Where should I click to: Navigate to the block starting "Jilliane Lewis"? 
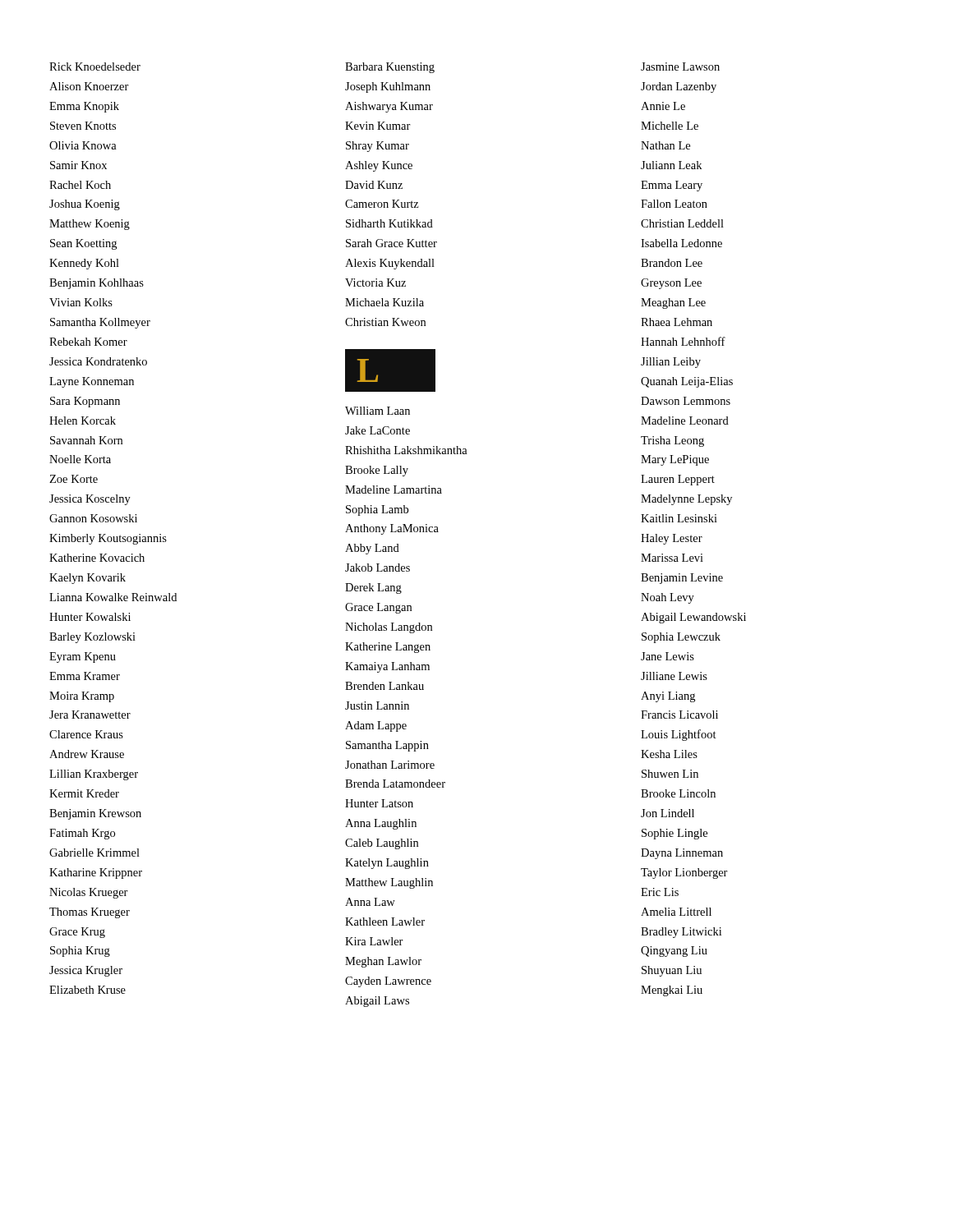(x=674, y=676)
